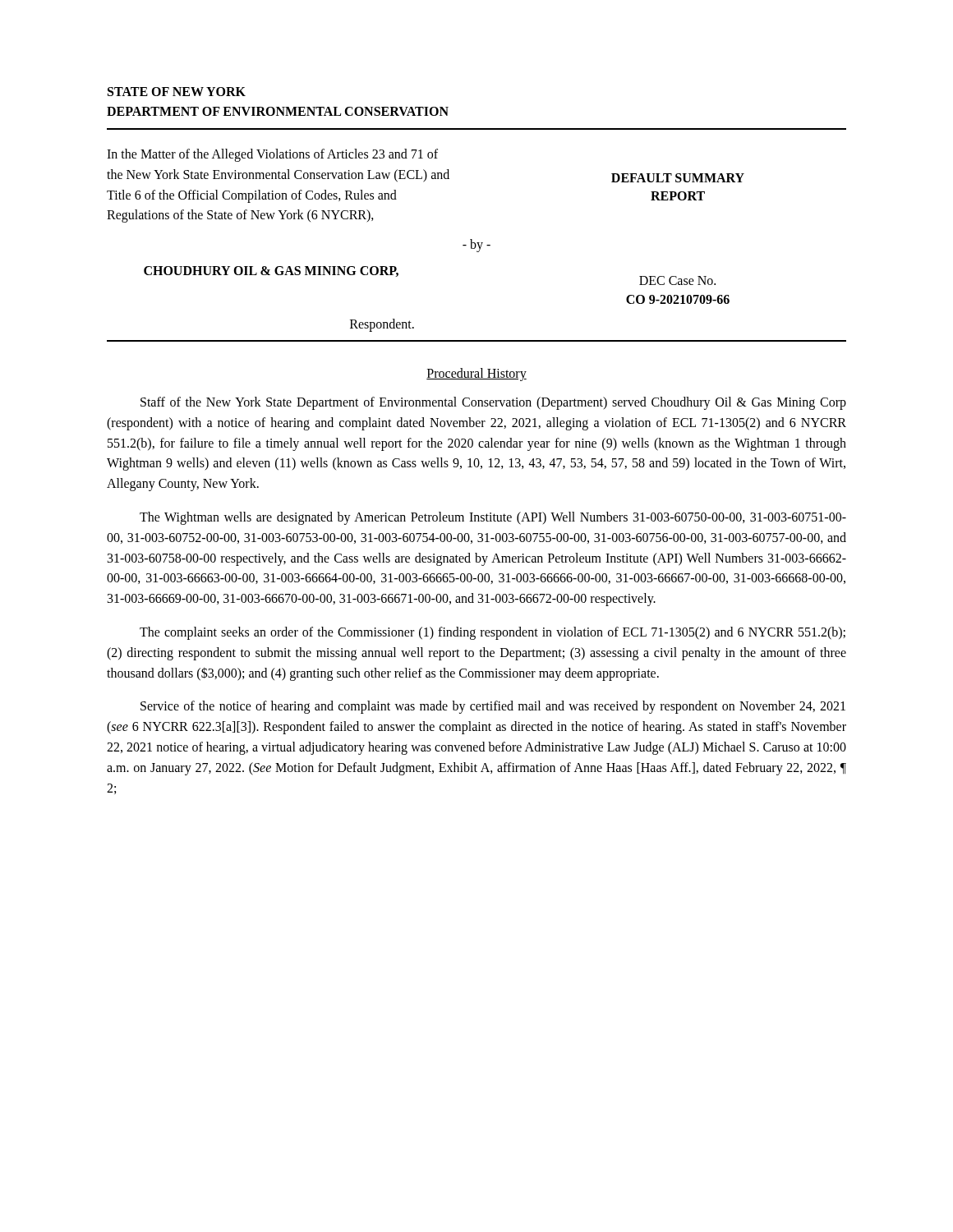Point to the block beginning "Staff of the New"
The image size is (953, 1232).
[476, 443]
